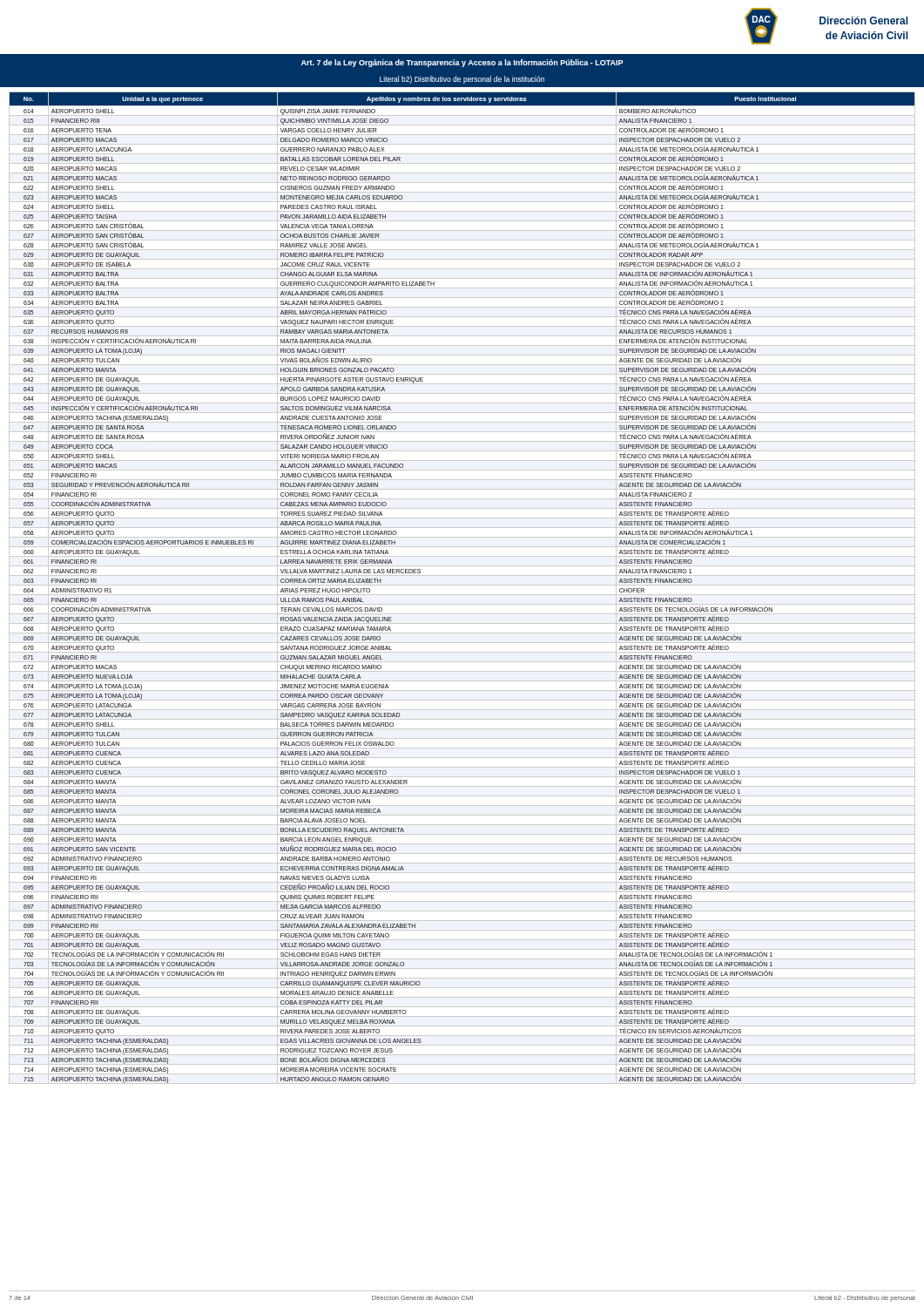Find the title that says "Art. 7 de la Ley Orgánica de Transparencia"
Screen dimensions: 1307x924
[462, 63]
